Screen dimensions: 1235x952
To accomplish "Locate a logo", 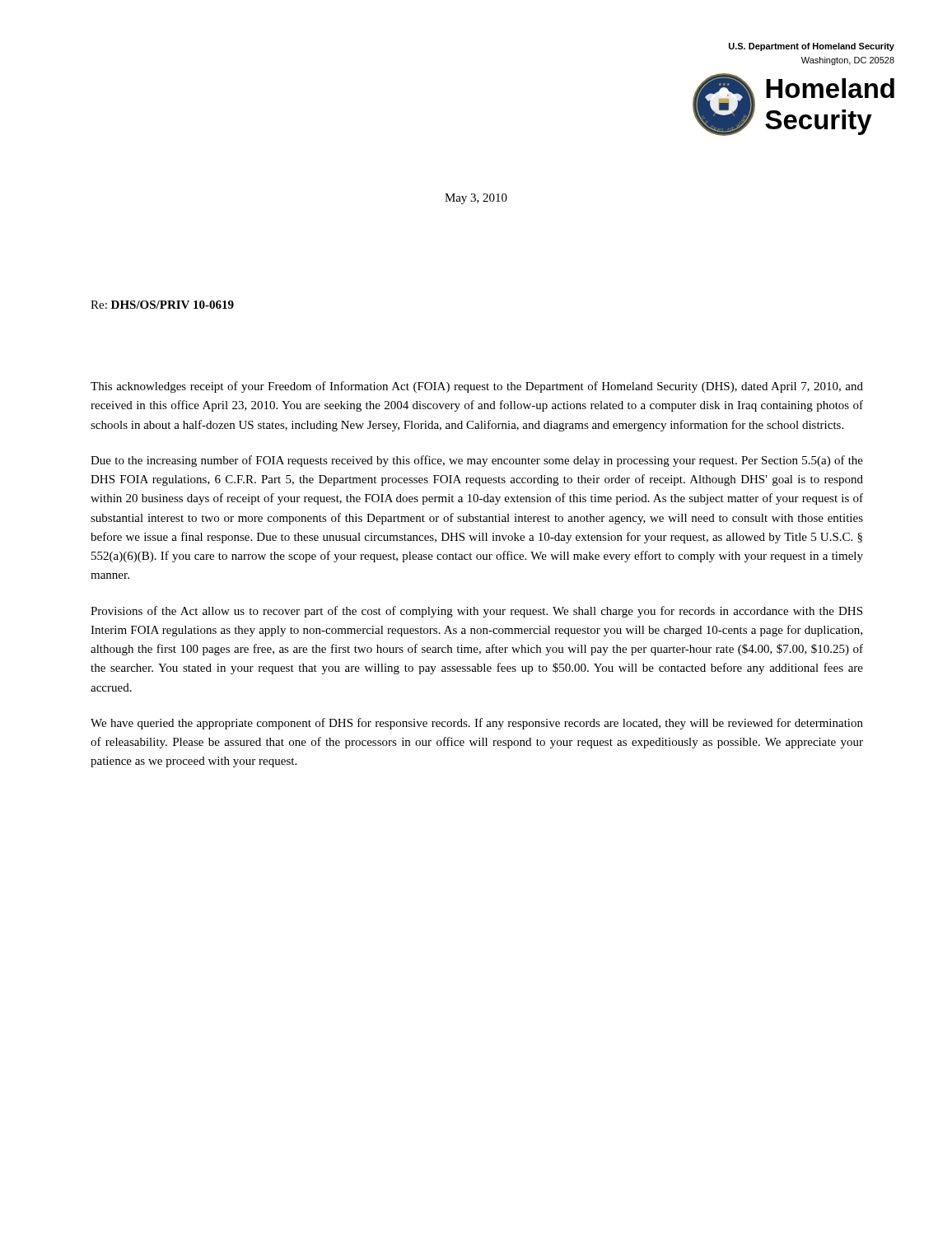I will pos(794,105).
